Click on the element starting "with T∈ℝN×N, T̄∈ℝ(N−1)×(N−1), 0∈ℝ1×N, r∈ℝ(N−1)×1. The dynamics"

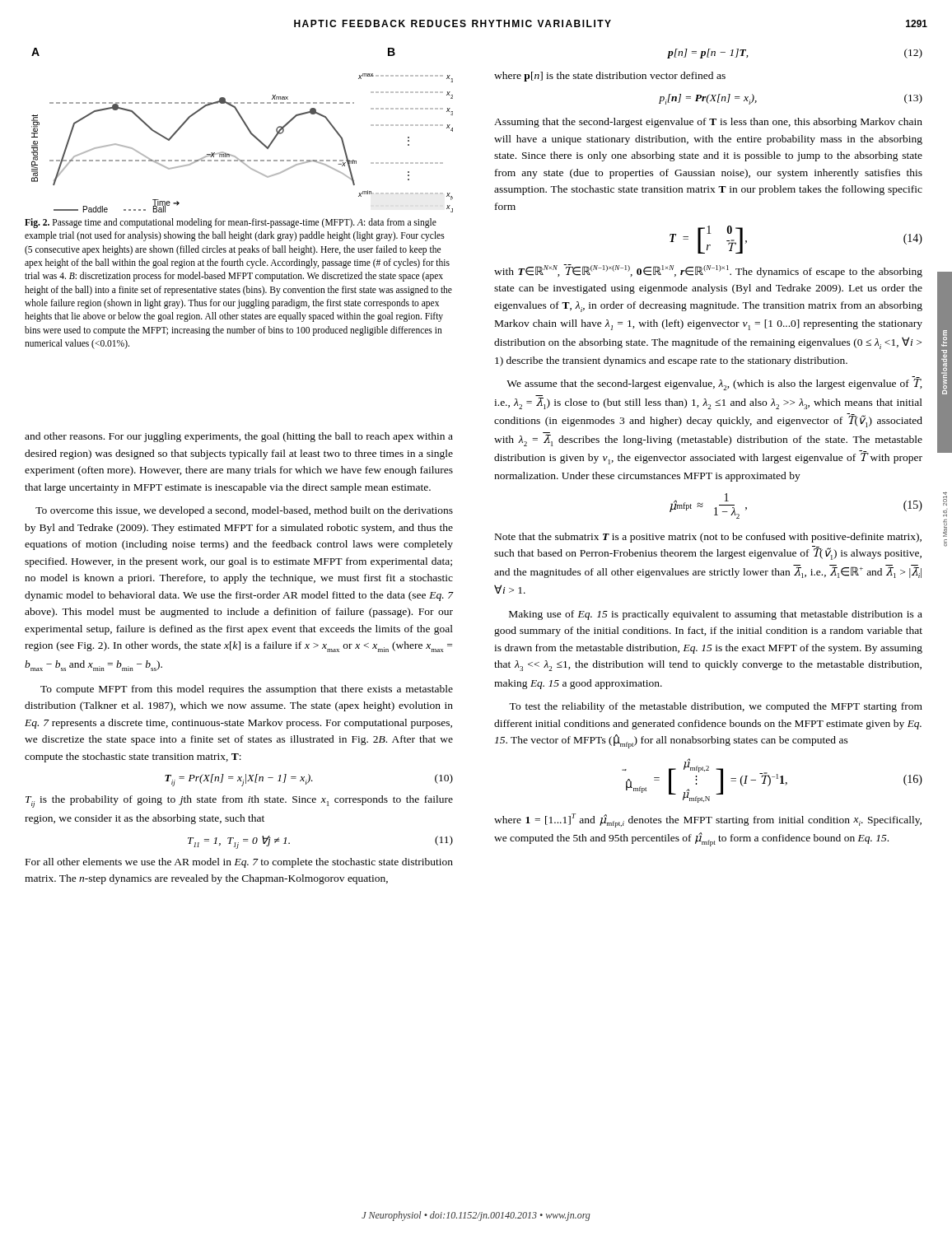pos(708,315)
